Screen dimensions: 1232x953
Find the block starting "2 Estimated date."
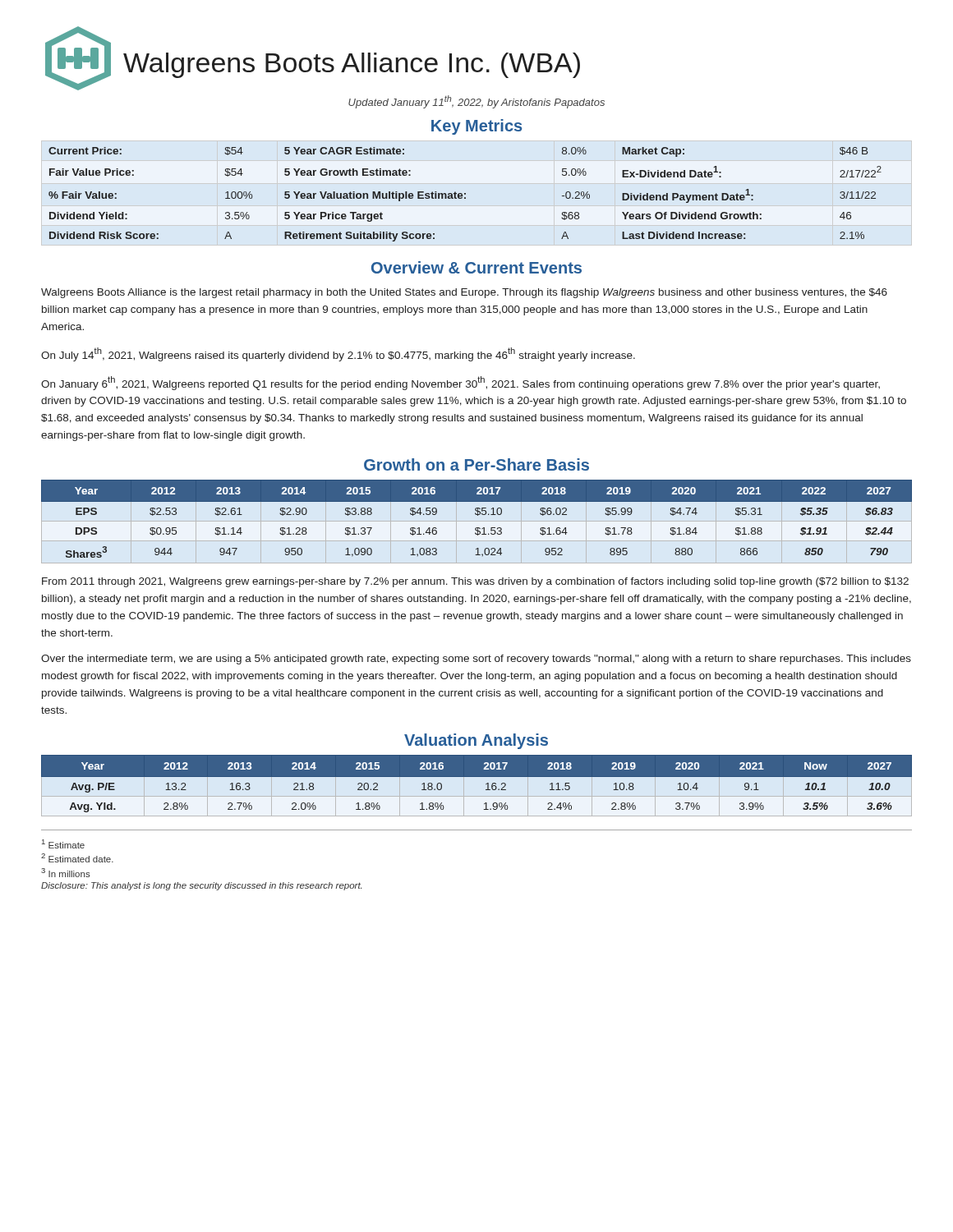point(77,858)
